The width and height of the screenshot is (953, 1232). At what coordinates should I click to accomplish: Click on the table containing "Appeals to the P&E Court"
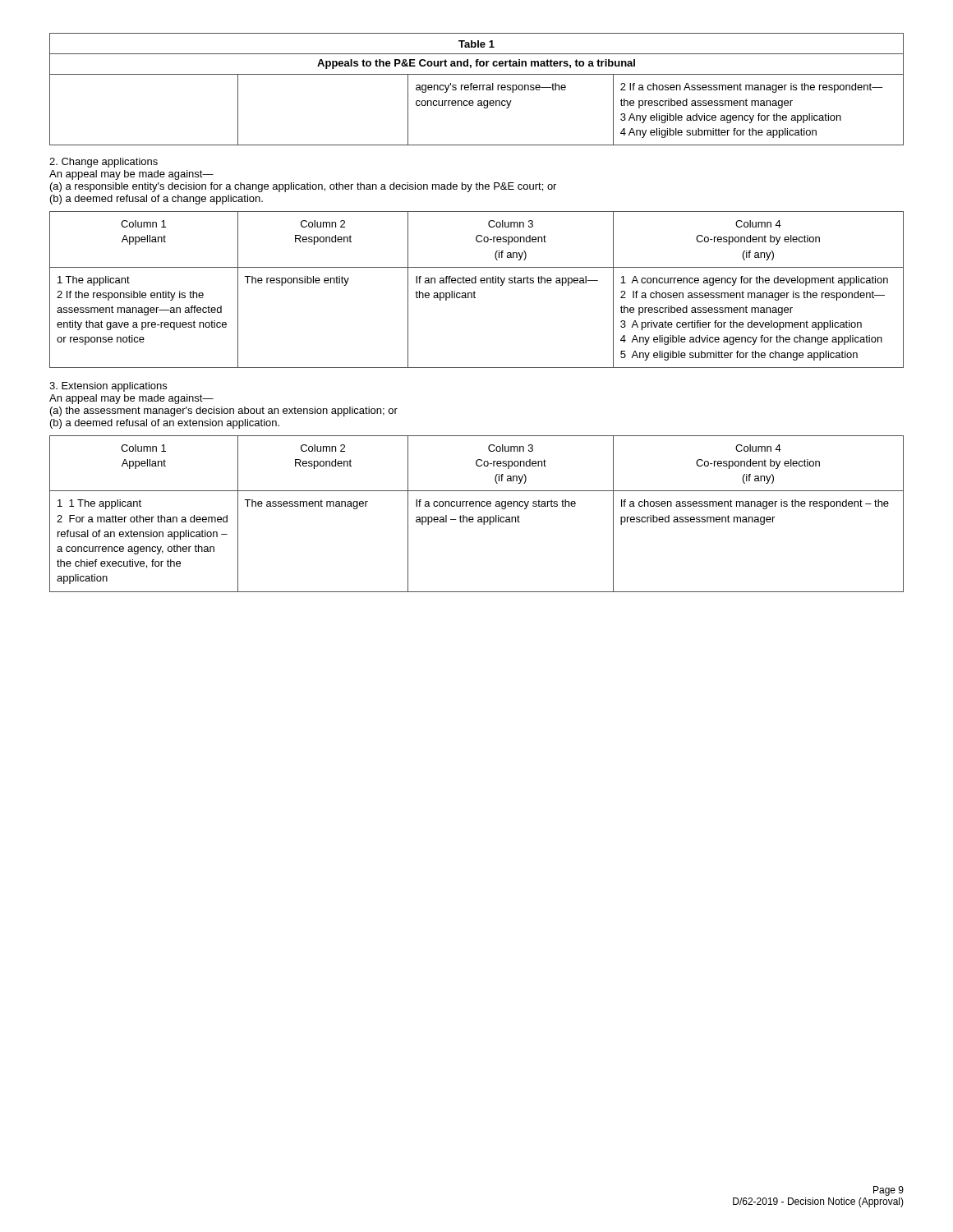[476, 89]
